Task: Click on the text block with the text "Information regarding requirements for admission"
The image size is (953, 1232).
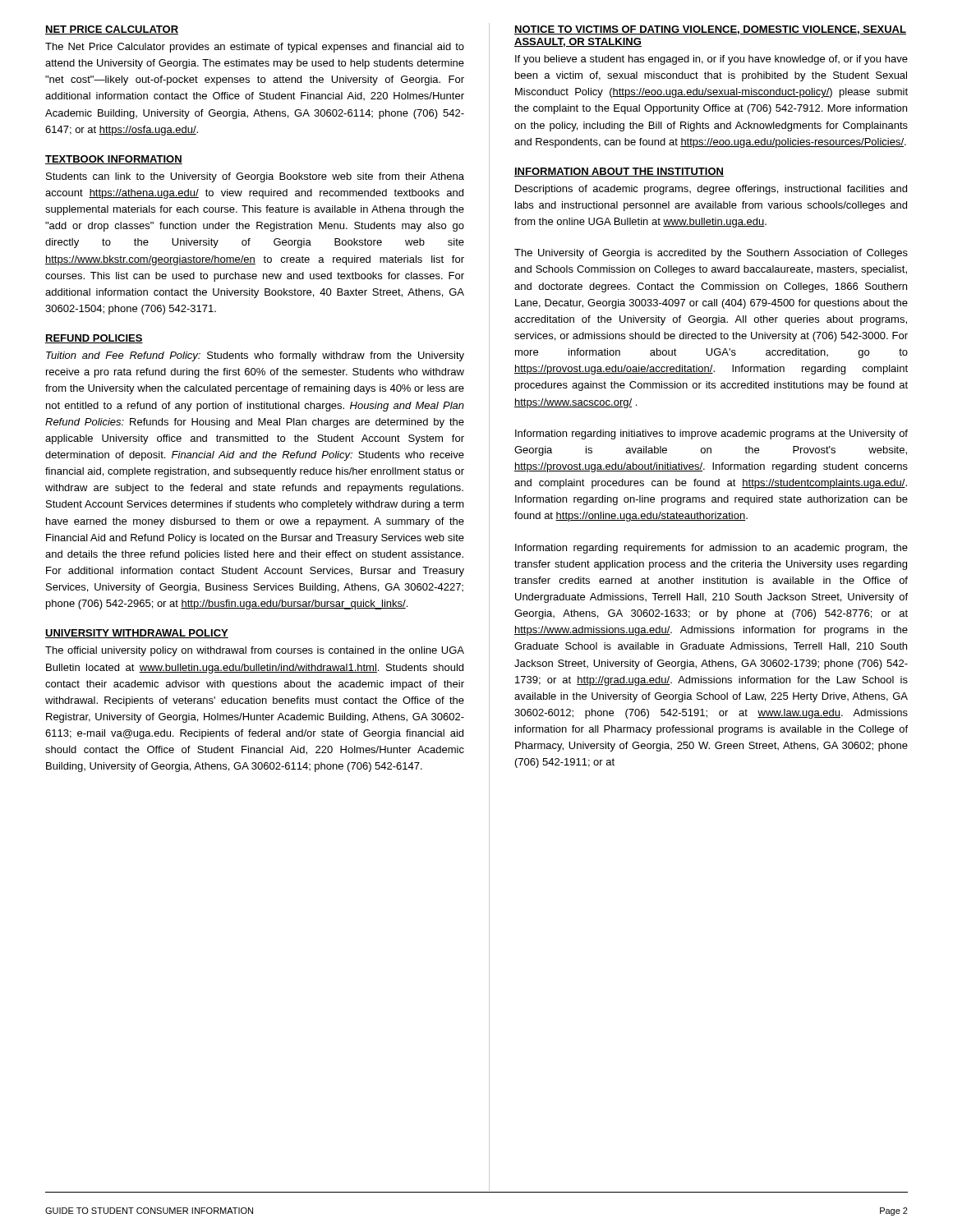Action: click(711, 655)
